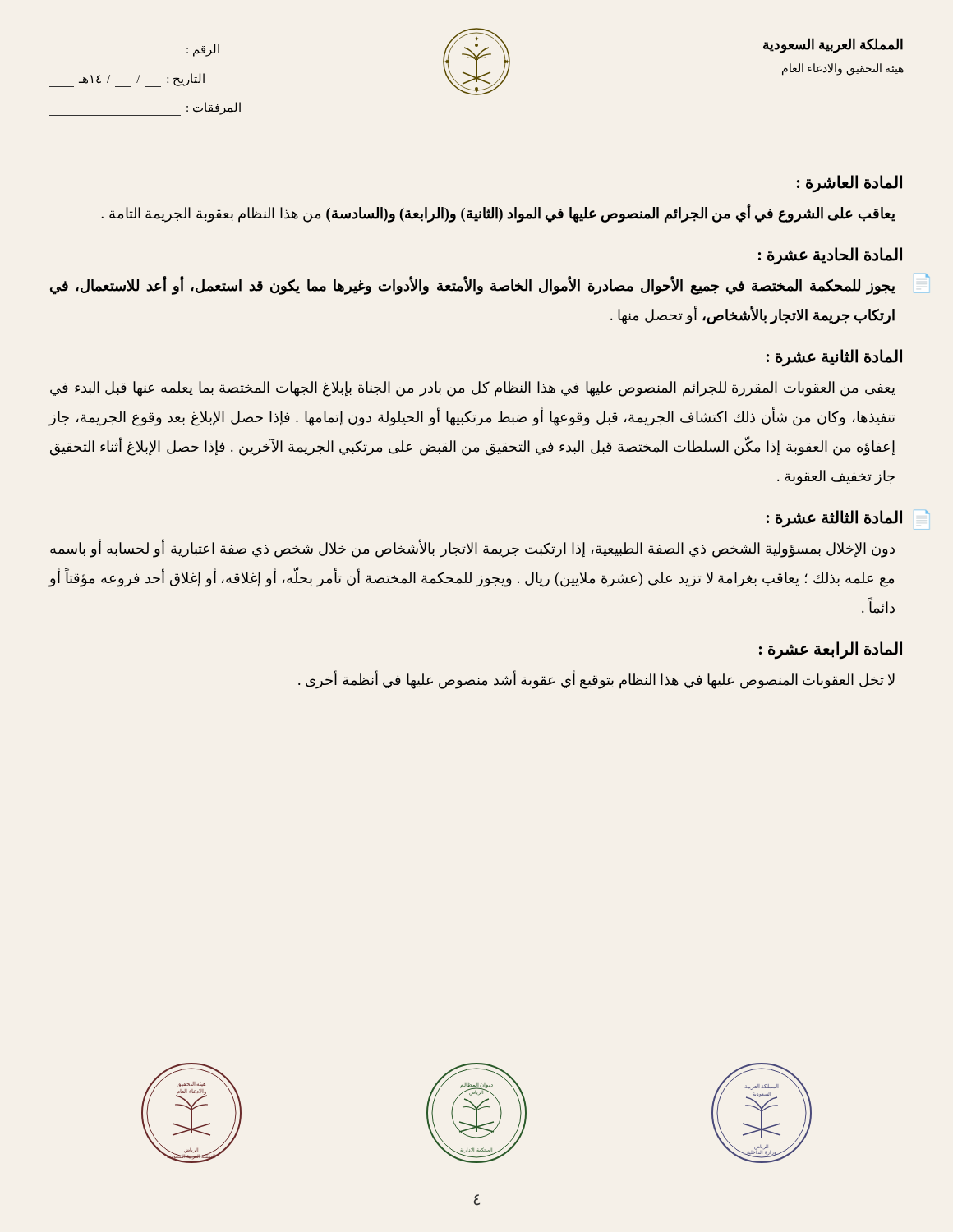Locate the block of text that opens with "يجوز للمحكمة المختصة"
953x1232 pixels.
coord(472,301)
